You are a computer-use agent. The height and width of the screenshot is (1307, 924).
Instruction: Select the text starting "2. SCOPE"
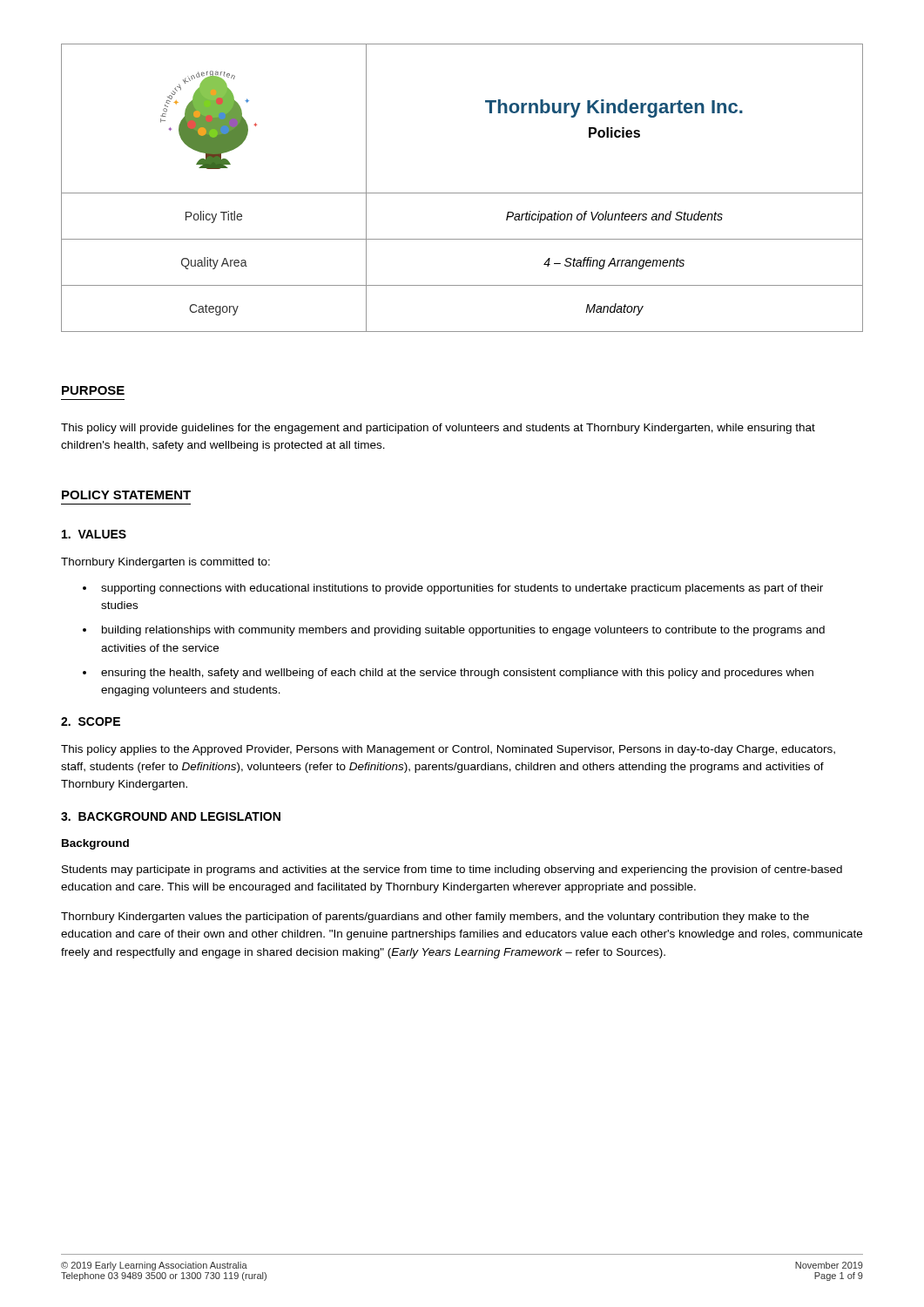click(91, 722)
